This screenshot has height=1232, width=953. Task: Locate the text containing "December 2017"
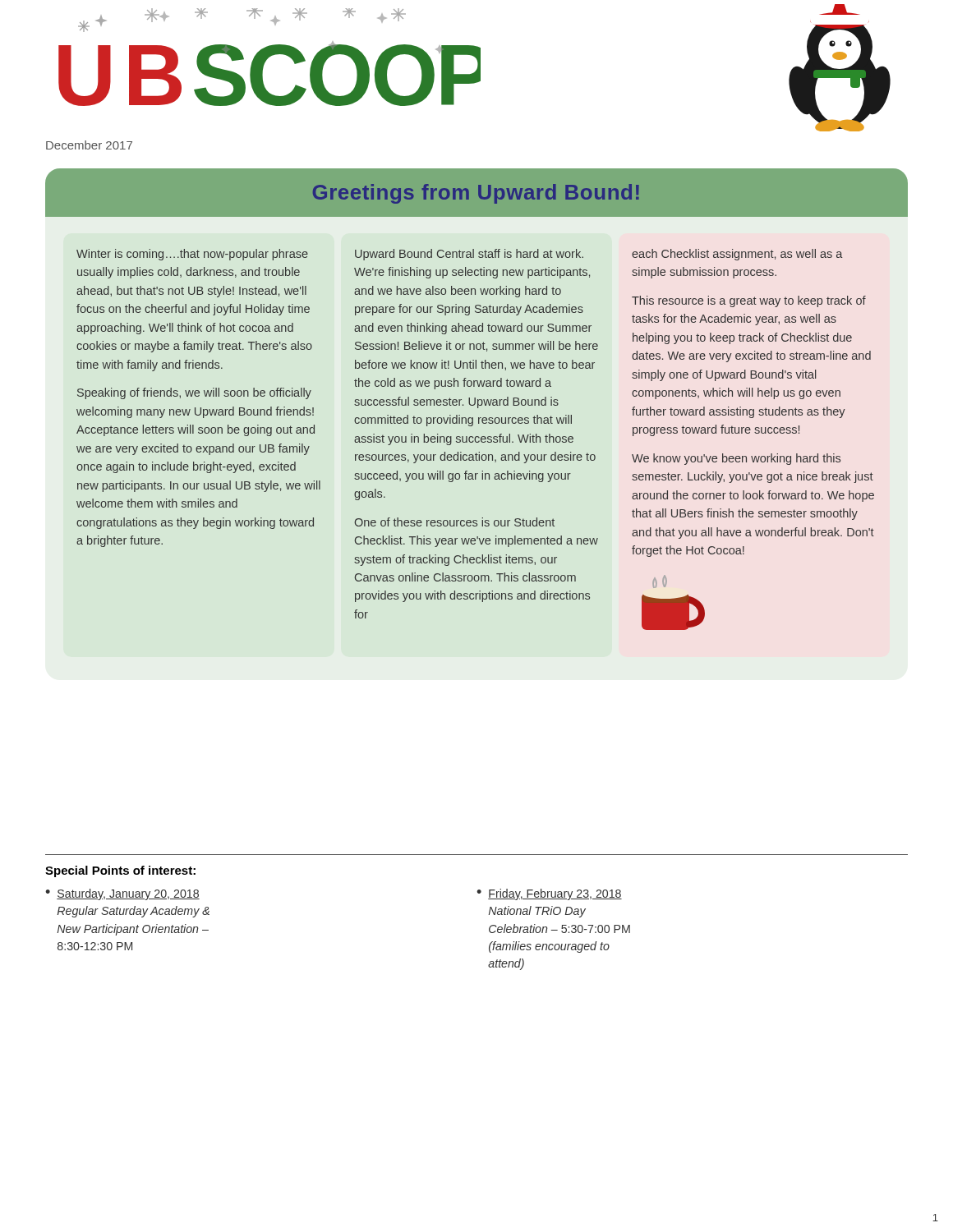[89, 145]
